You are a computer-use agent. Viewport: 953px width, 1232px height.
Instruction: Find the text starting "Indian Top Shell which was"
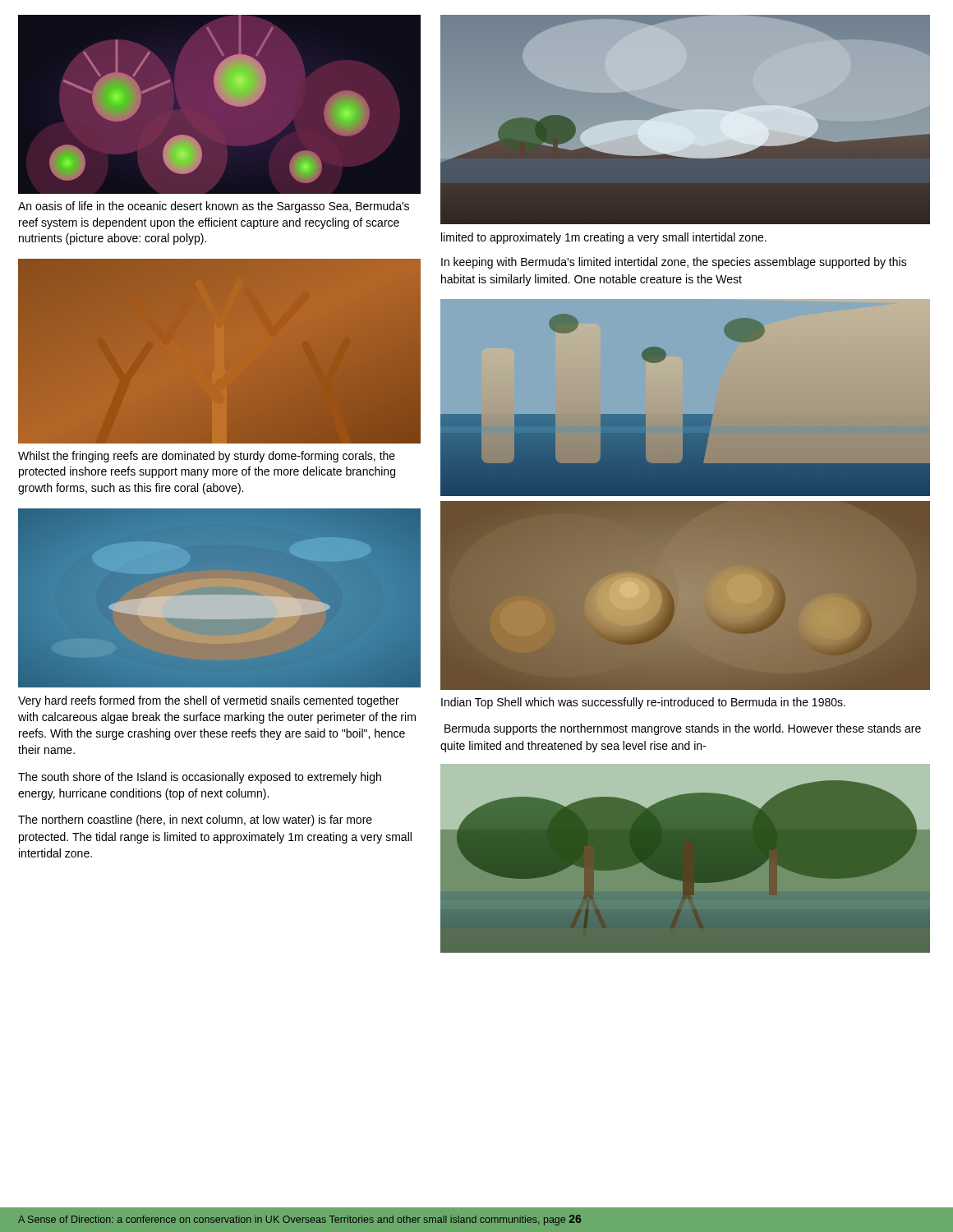click(685, 703)
